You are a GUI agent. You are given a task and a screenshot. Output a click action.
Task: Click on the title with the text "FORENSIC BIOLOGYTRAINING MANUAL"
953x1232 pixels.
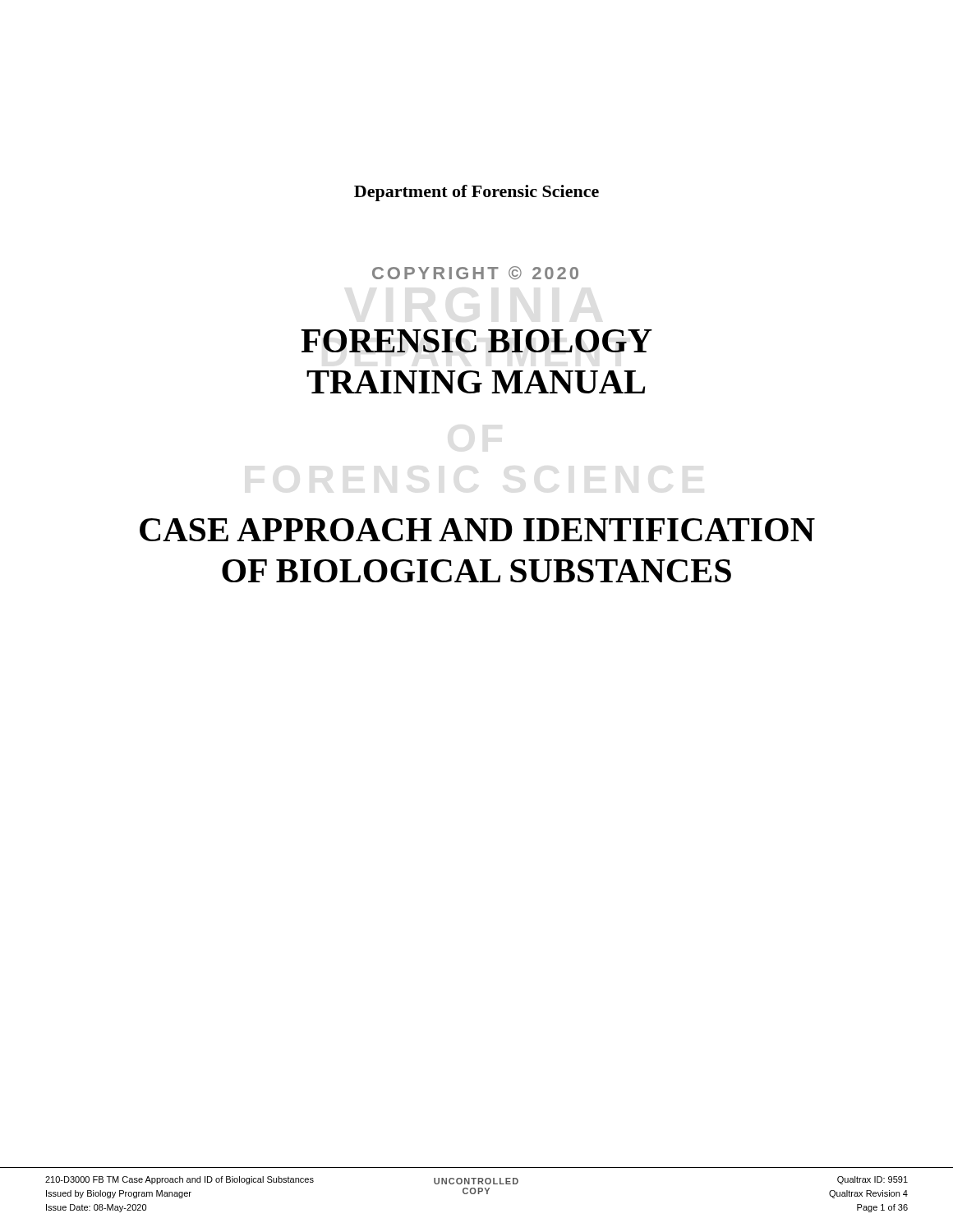coord(476,362)
